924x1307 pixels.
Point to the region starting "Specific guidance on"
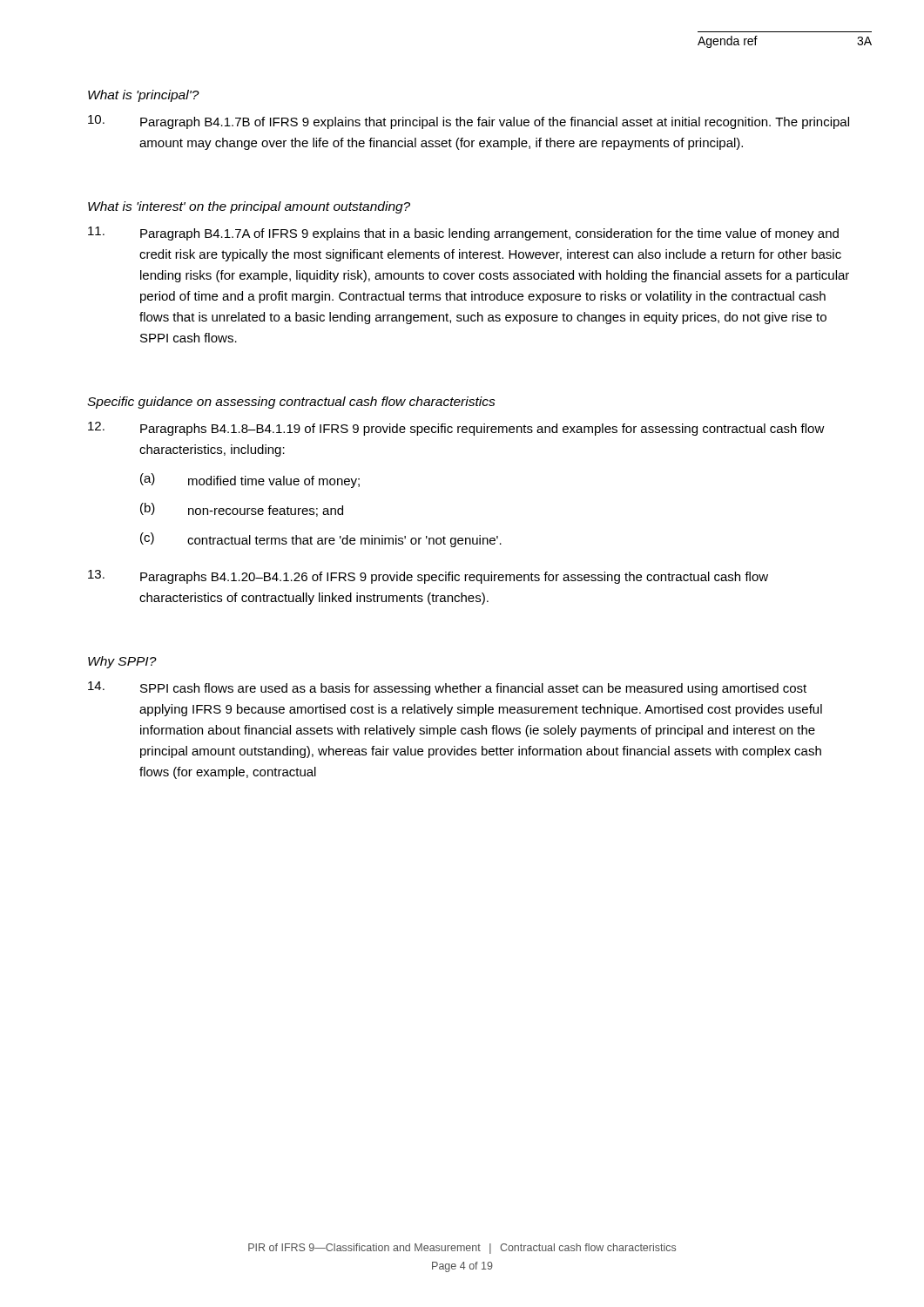(291, 401)
